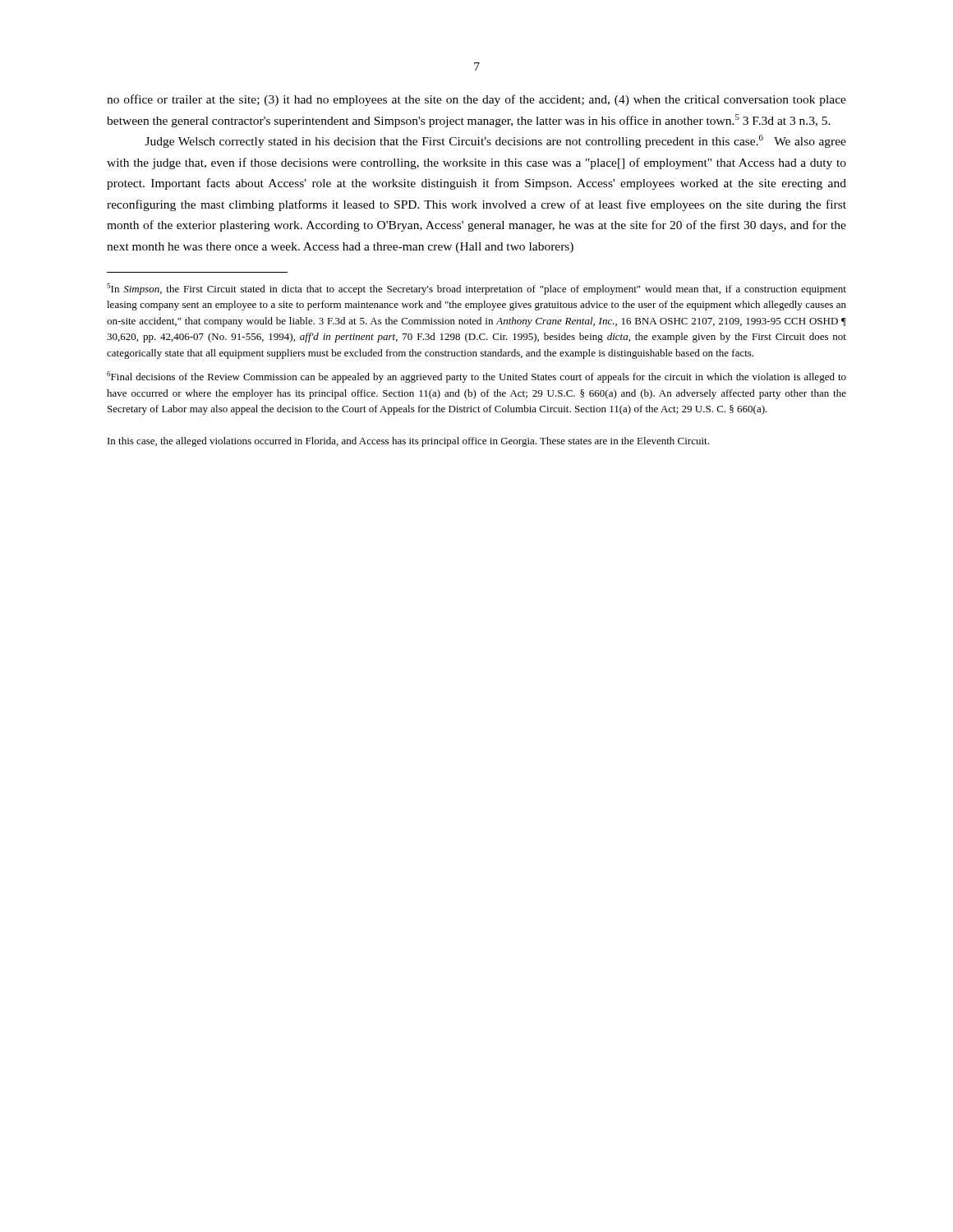The height and width of the screenshot is (1232, 953).
Task: Navigate to the block starting "5In Simpson, the First Circuit stated in"
Action: [x=476, y=320]
